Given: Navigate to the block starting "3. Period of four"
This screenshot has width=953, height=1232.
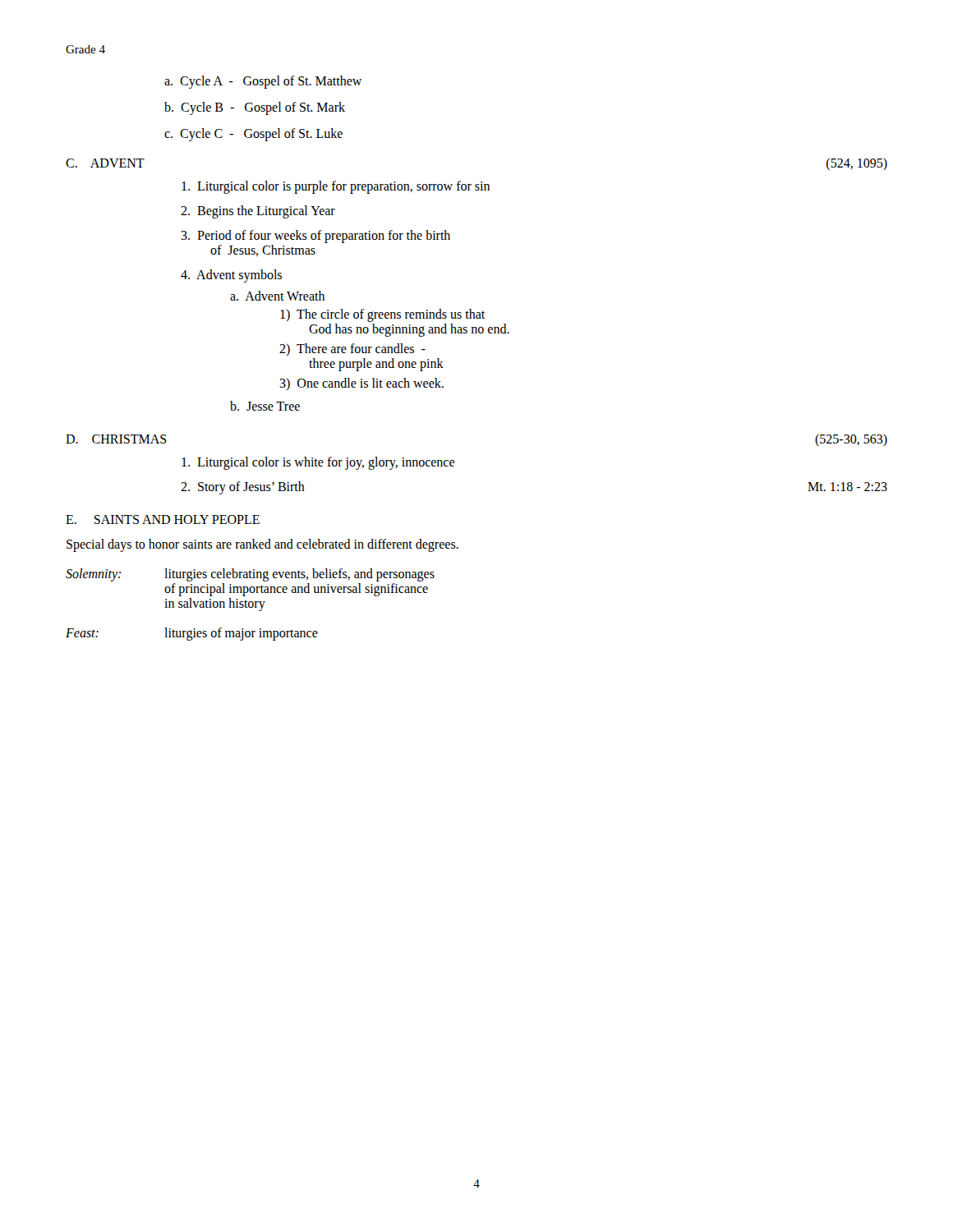Looking at the screenshot, I should (316, 243).
